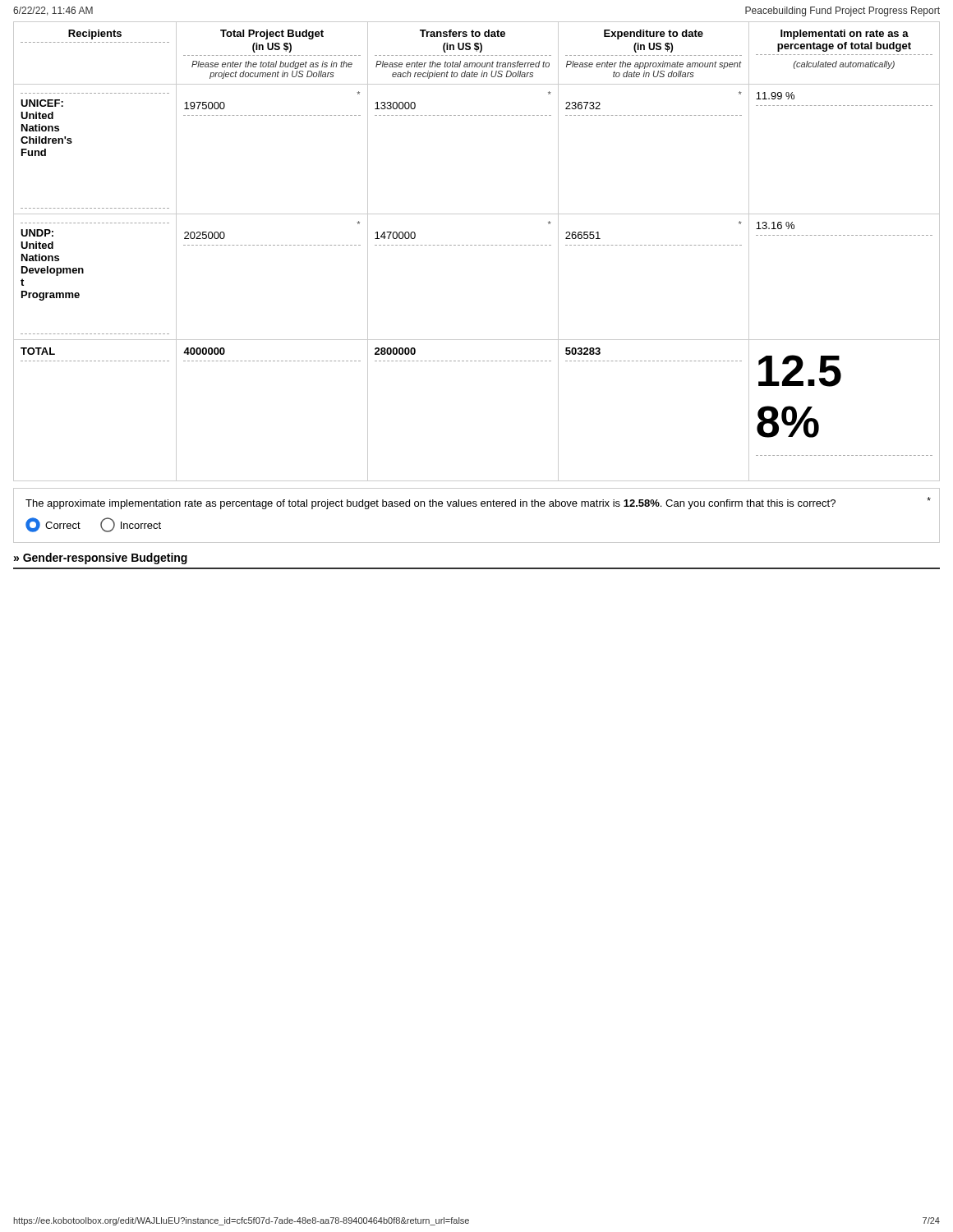Select a table
The image size is (953, 1232).
point(476,251)
